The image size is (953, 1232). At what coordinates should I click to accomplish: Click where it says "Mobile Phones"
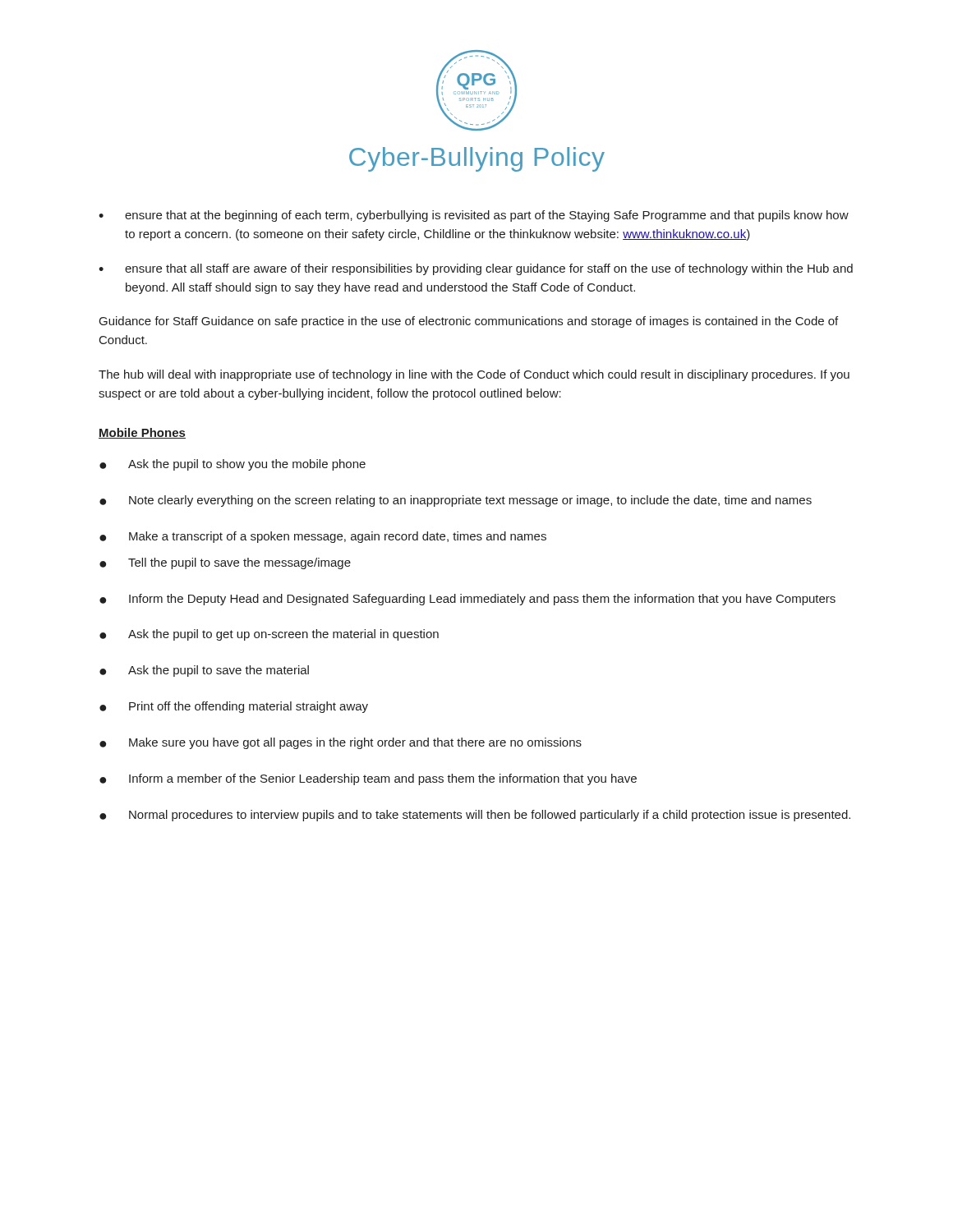click(142, 432)
